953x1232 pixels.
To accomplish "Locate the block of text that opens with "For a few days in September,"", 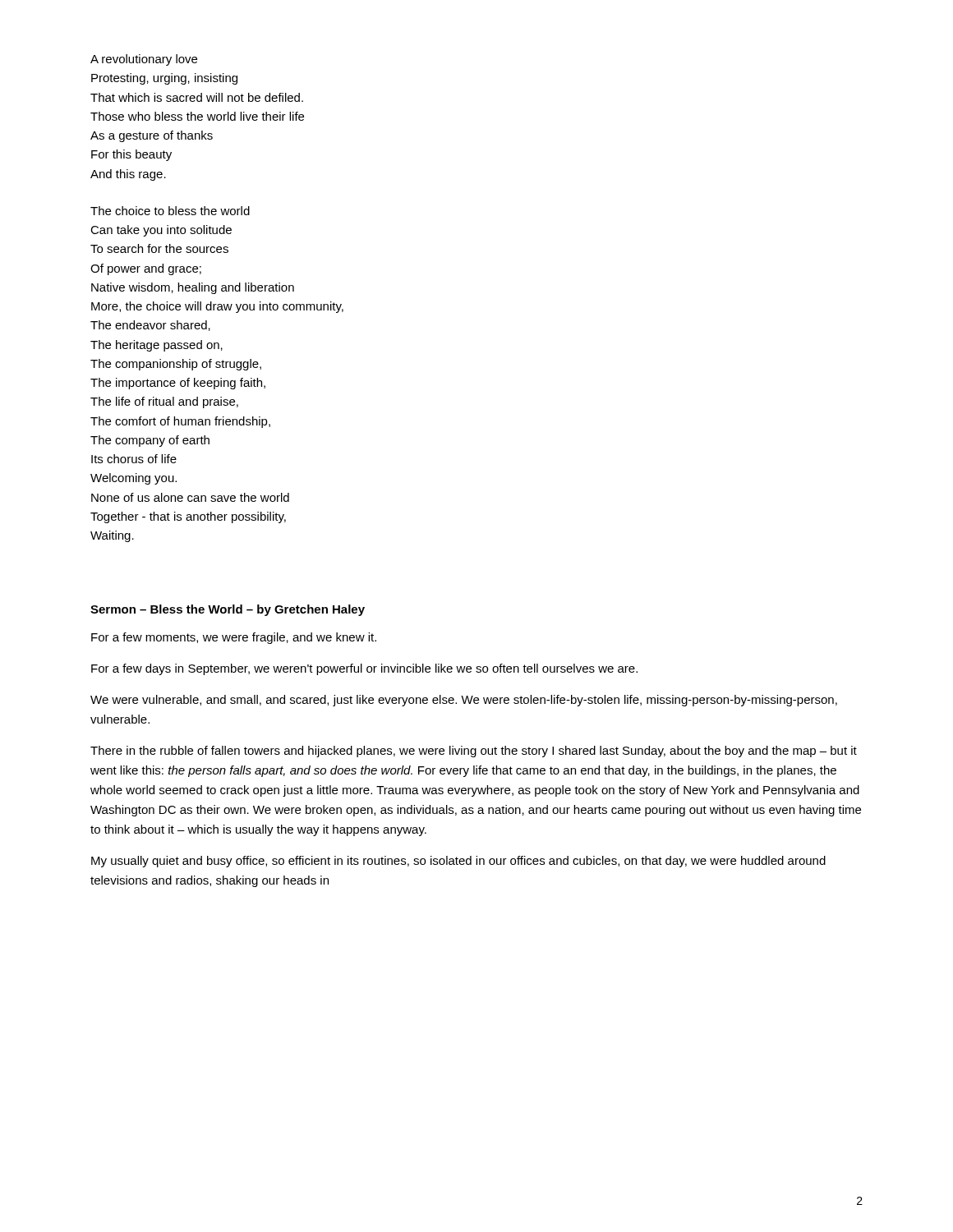I will pyautogui.click(x=364, y=668).
